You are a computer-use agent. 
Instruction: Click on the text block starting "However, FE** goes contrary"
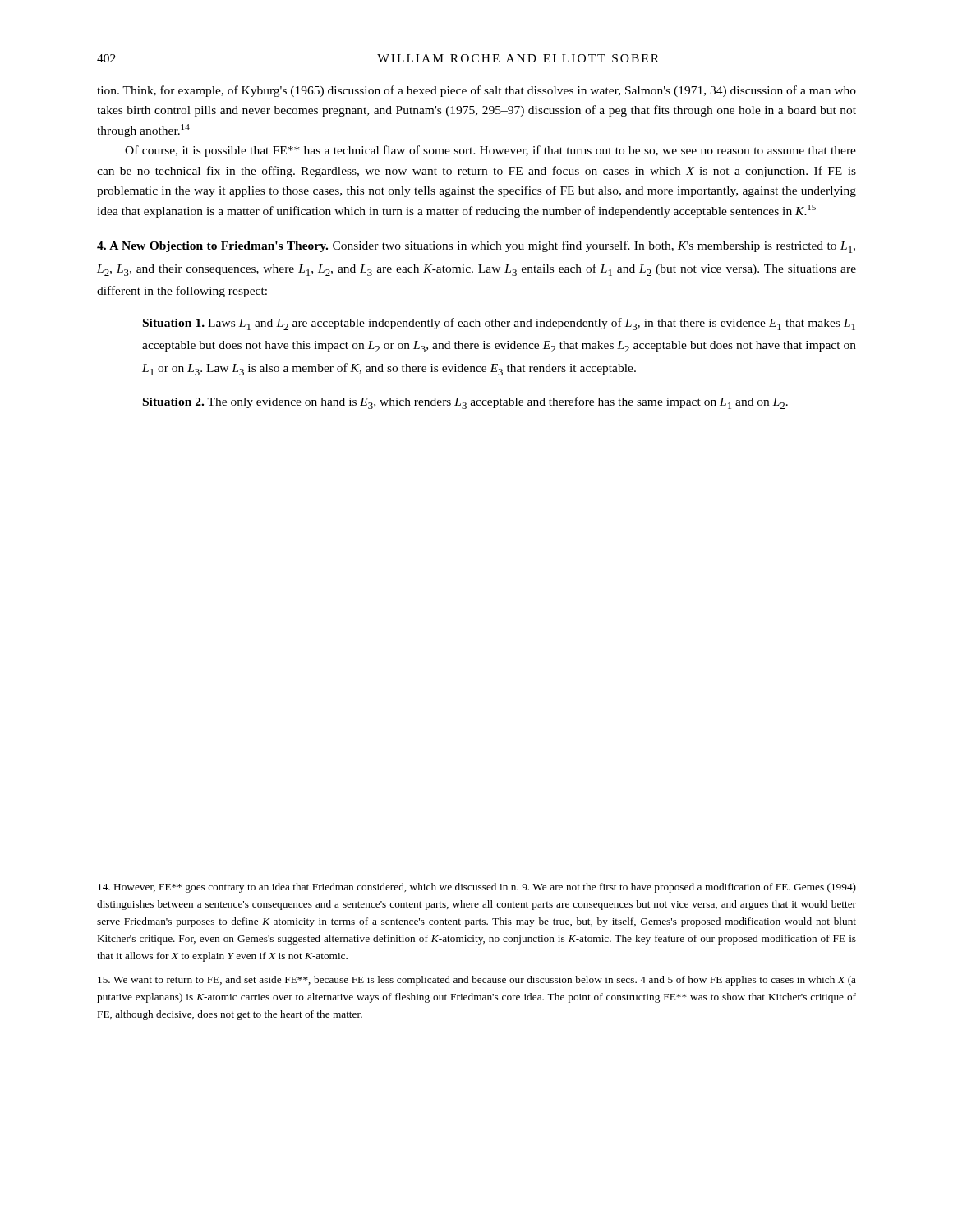tap(476, 921)
